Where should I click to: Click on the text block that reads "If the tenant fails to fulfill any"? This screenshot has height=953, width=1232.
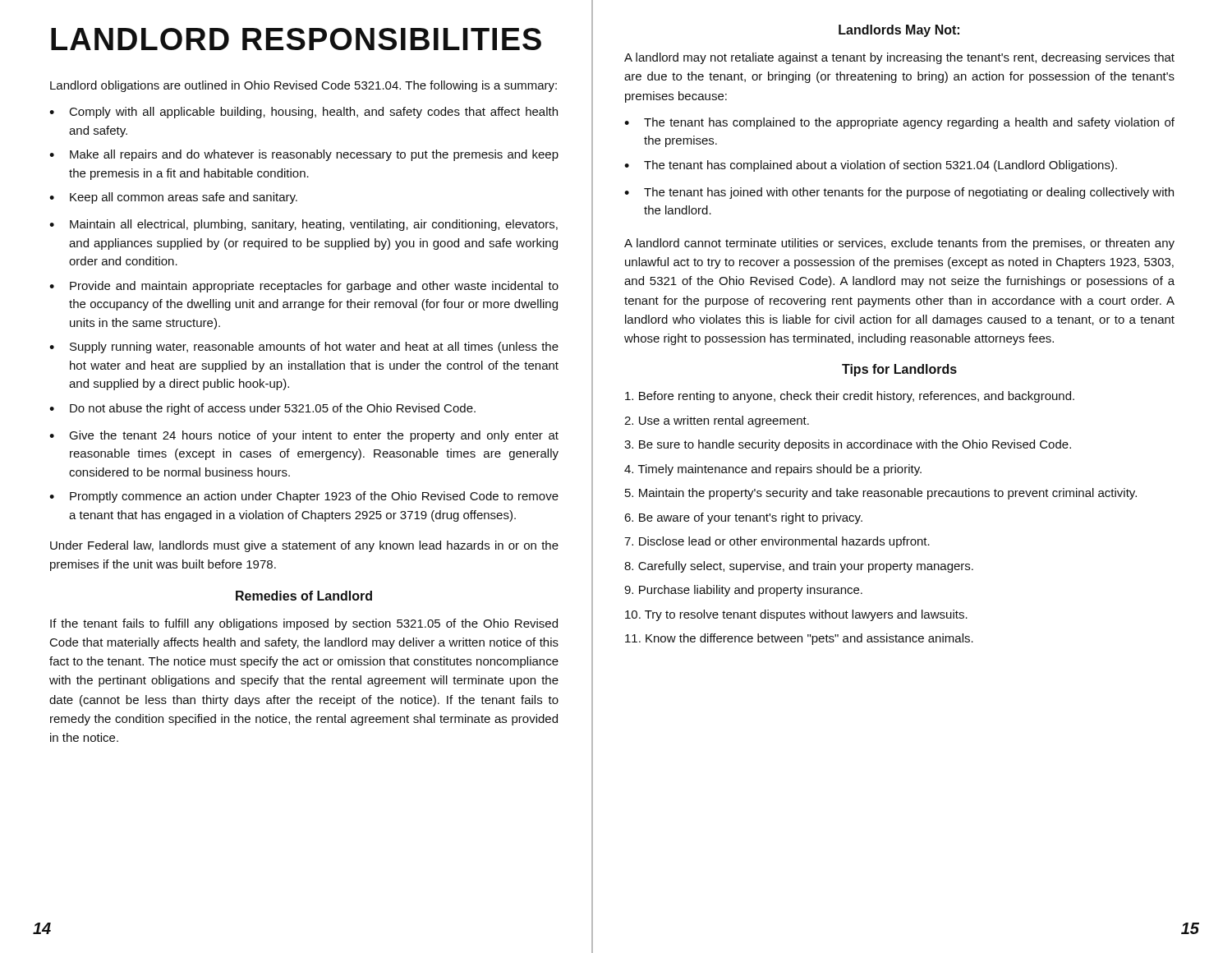tap(304, 680)
